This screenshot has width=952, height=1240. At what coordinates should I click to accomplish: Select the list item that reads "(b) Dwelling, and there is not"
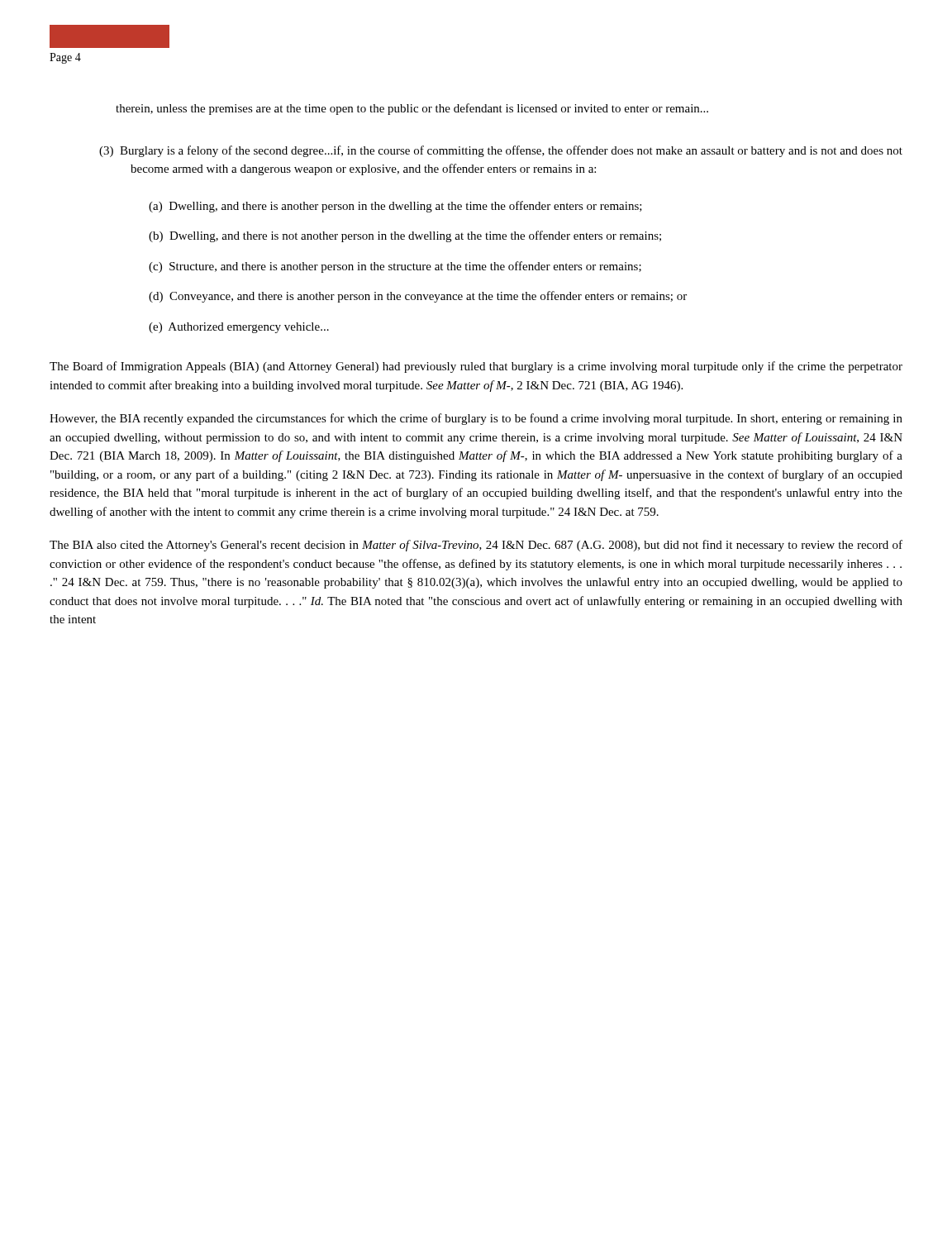coord(405,236)
